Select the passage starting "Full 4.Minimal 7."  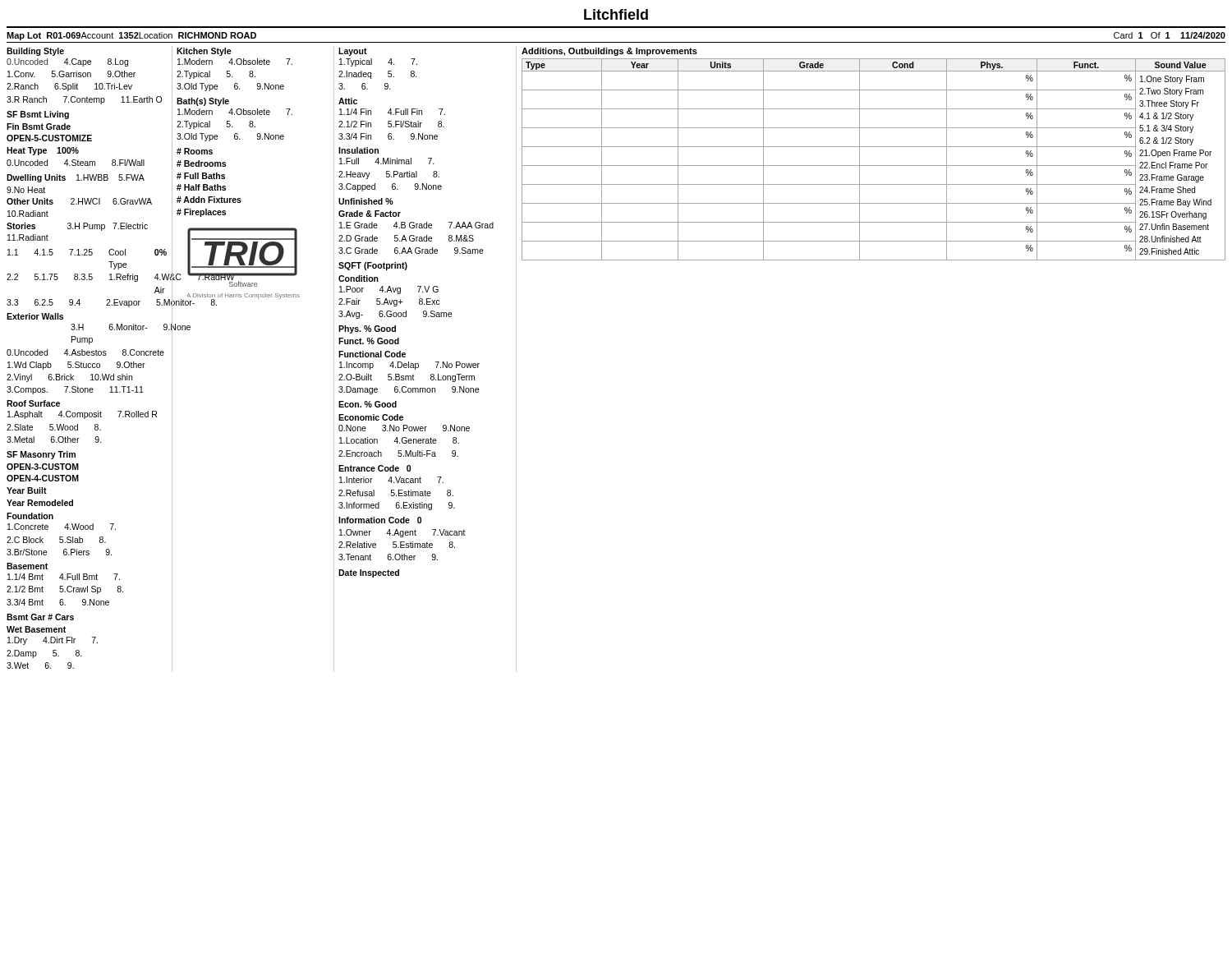tap(425, 174)
